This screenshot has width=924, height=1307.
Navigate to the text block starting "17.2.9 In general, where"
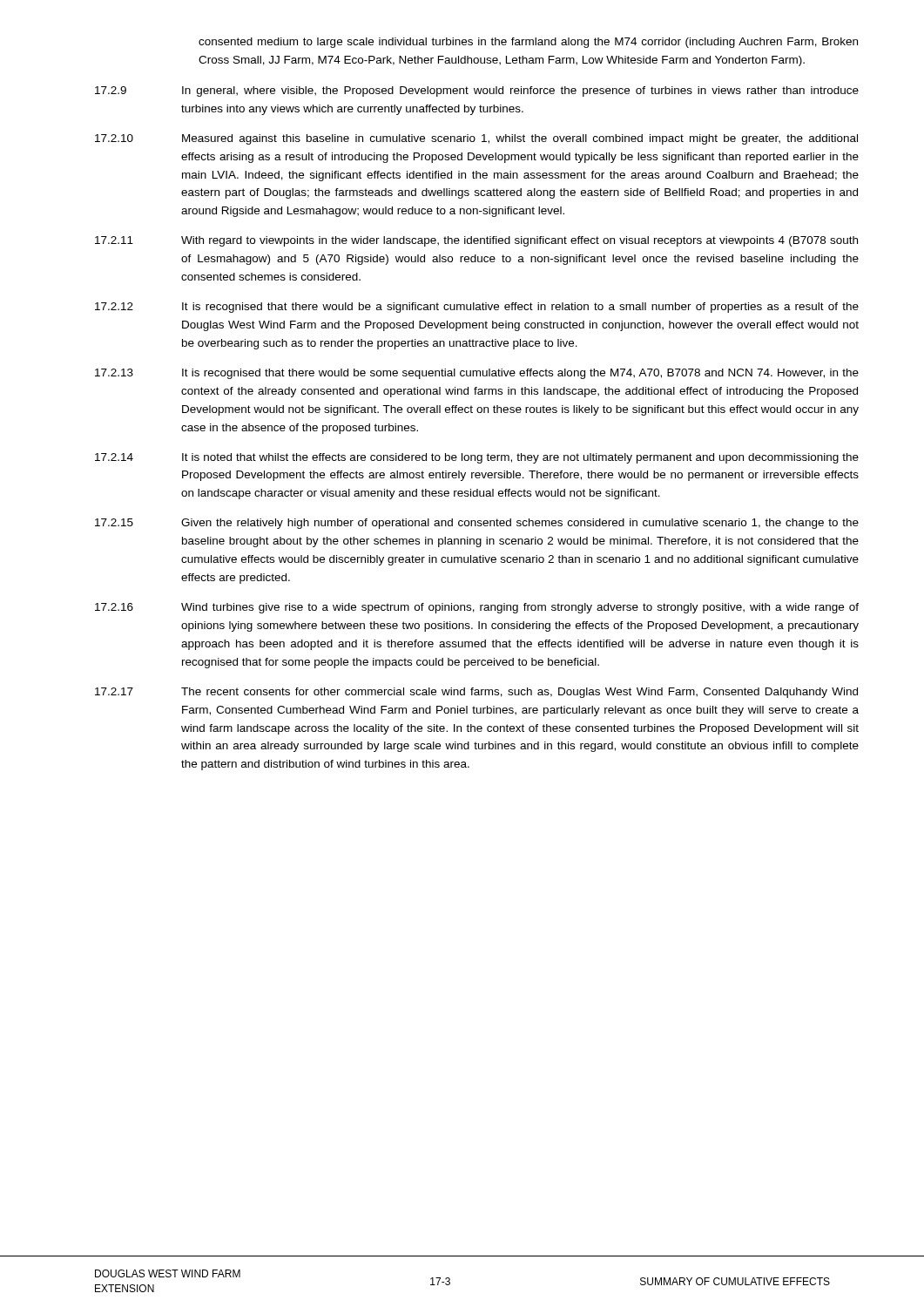476,100
